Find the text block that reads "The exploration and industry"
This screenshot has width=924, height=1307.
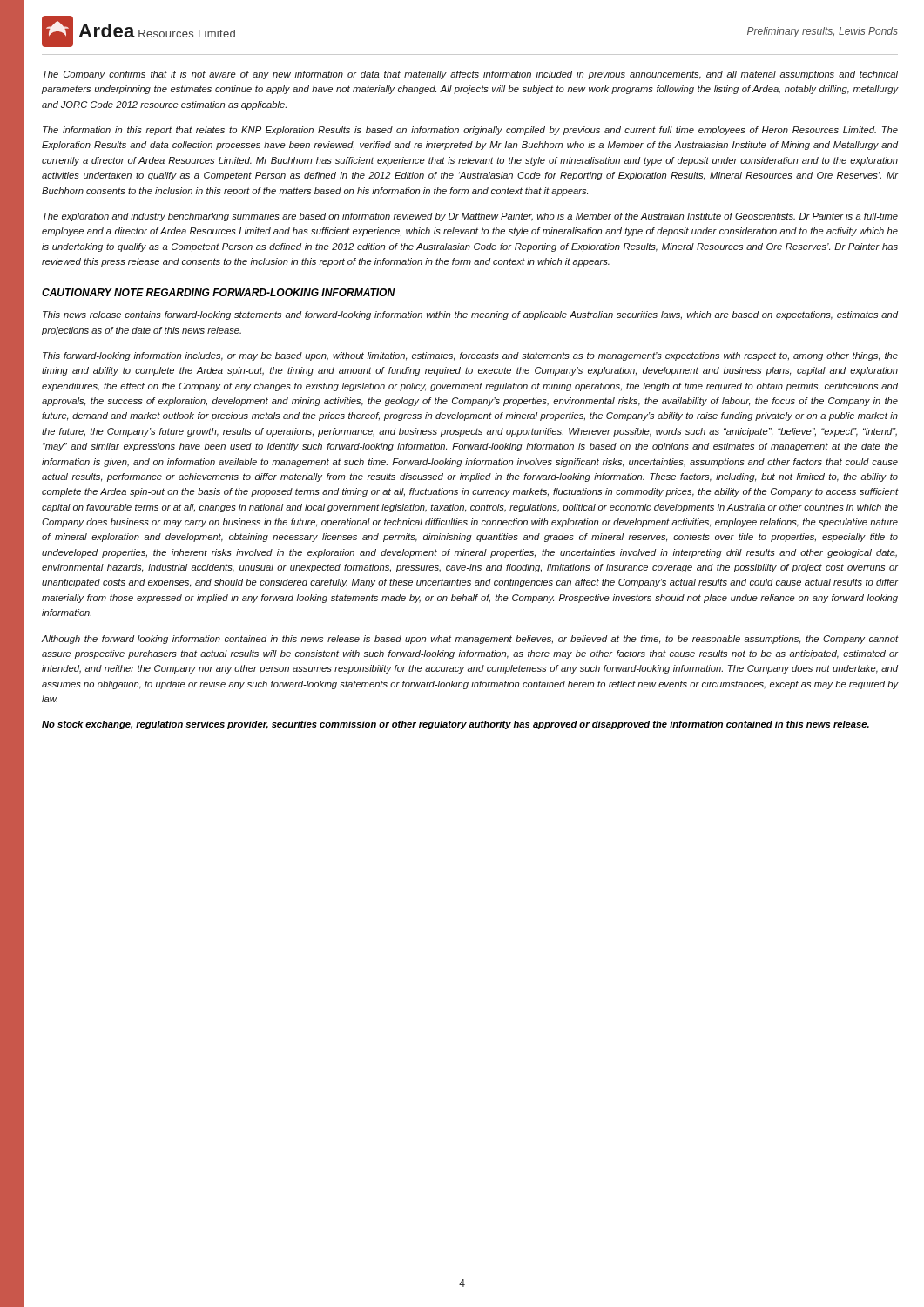point(470,239)
